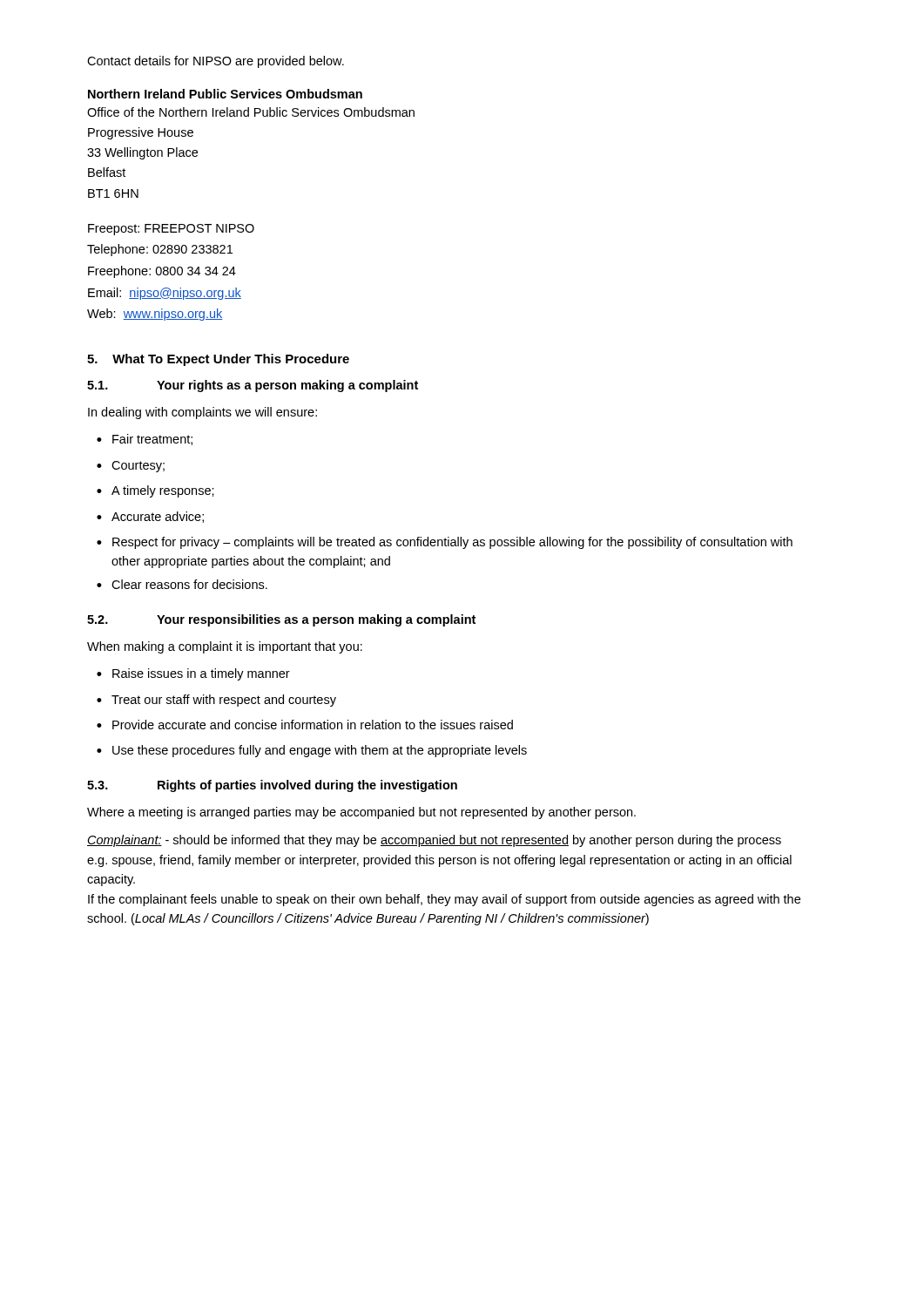Find the list item with the text "• Respect for privacy"

[x=444, y=552]
